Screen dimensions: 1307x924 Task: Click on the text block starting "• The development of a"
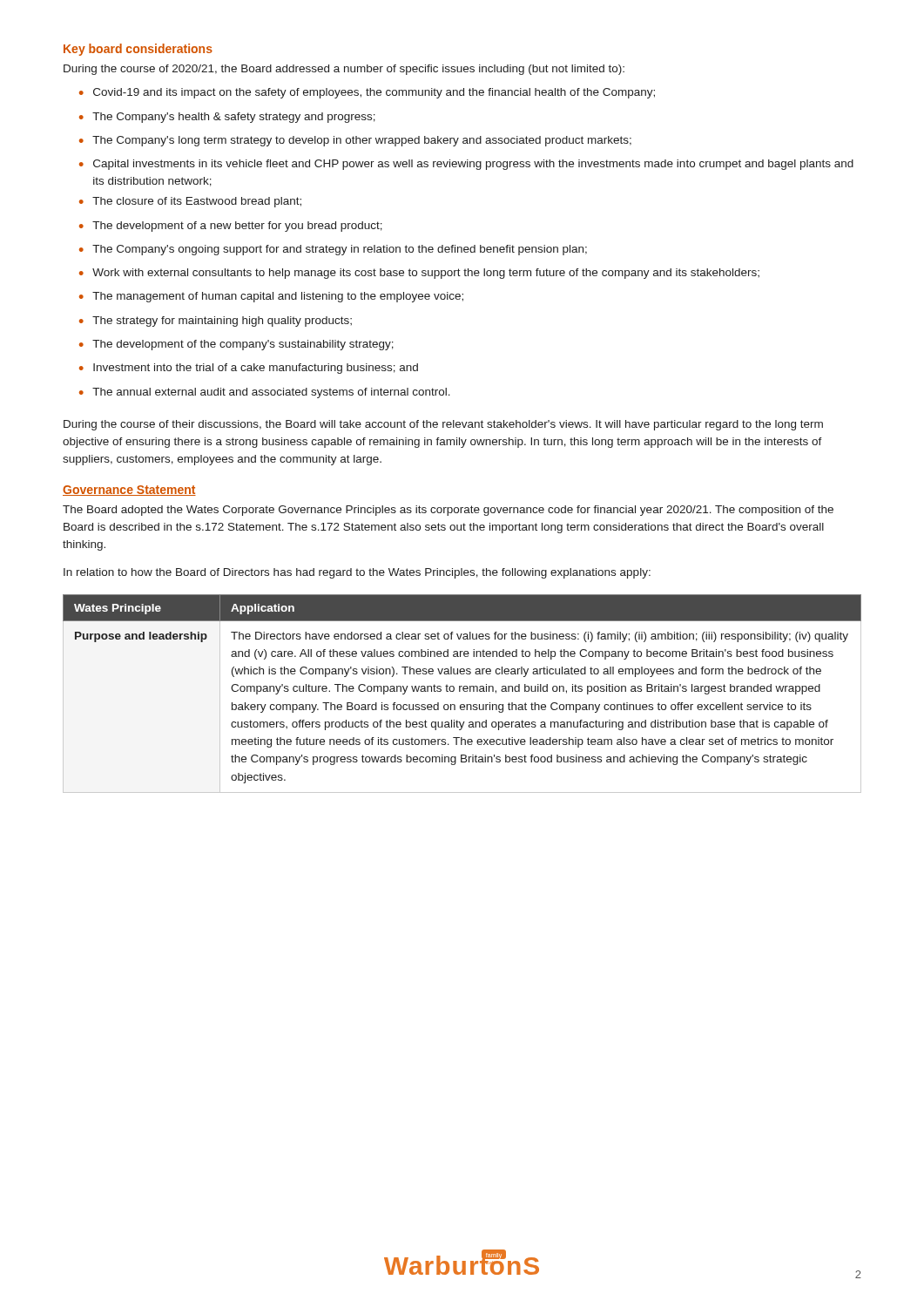tap(231, 227)
